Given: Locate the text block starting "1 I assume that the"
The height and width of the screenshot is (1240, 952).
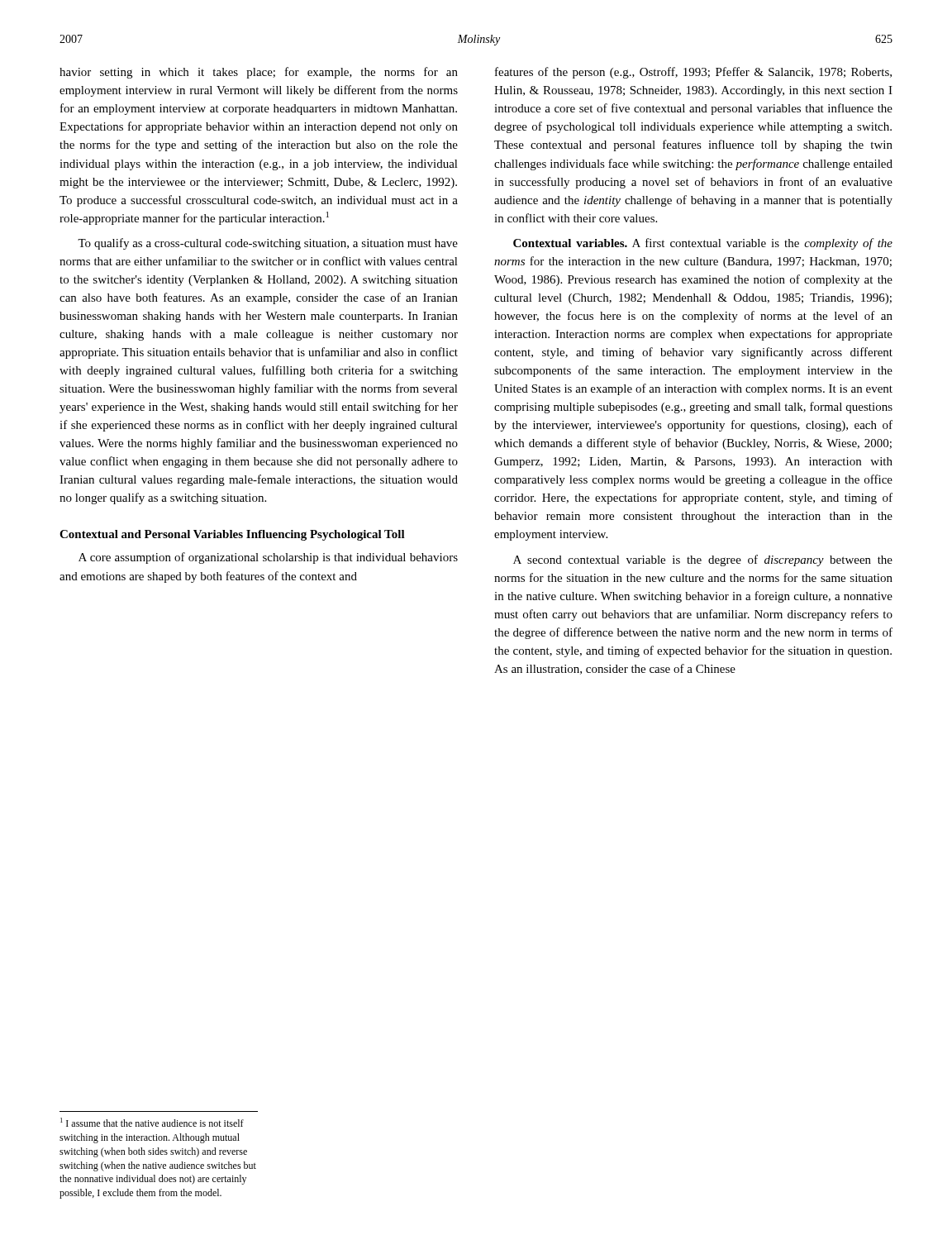Looking at the screenshot, I should (x=159, y=1158).
